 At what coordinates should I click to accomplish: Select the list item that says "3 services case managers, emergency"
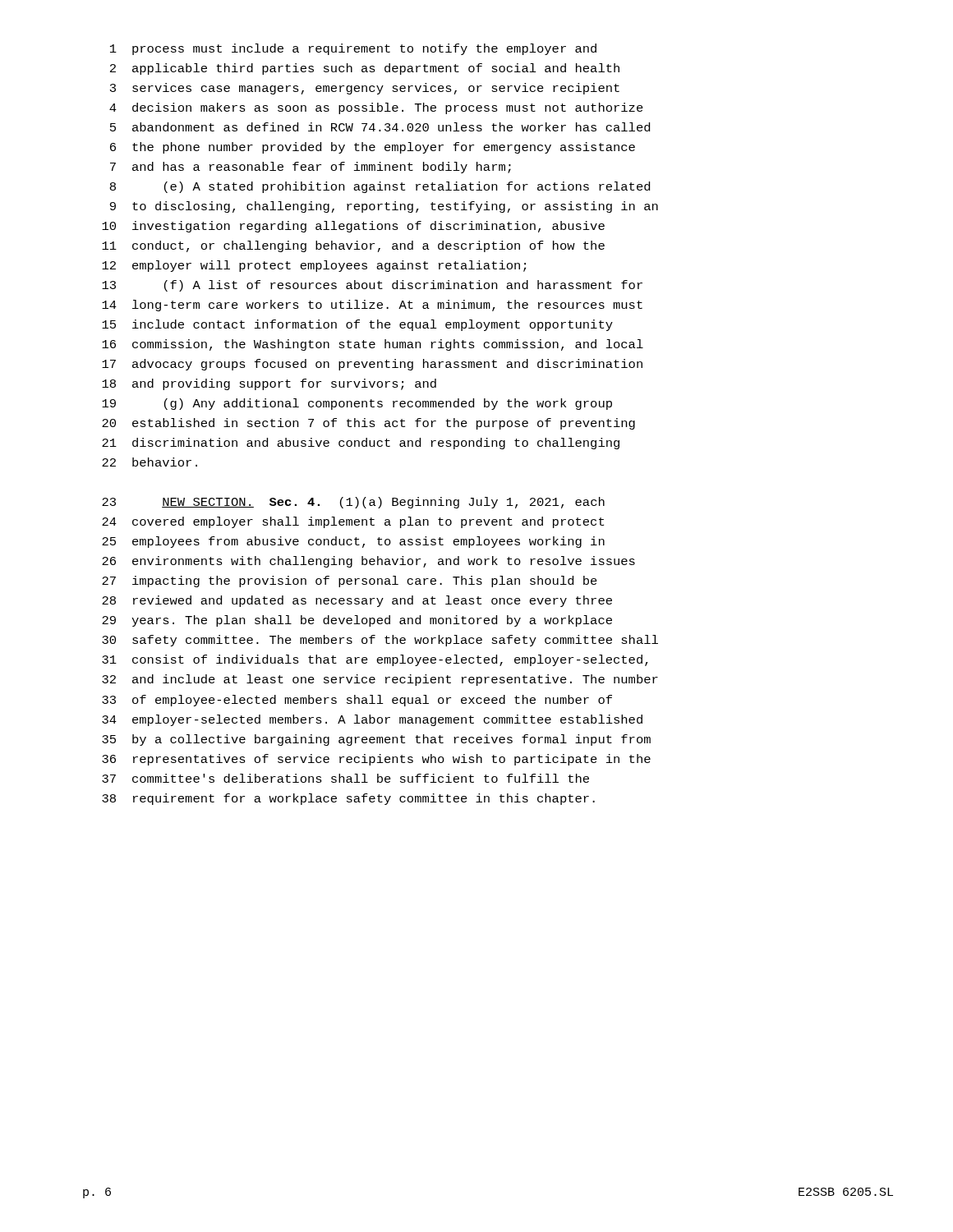pos(488,89)
